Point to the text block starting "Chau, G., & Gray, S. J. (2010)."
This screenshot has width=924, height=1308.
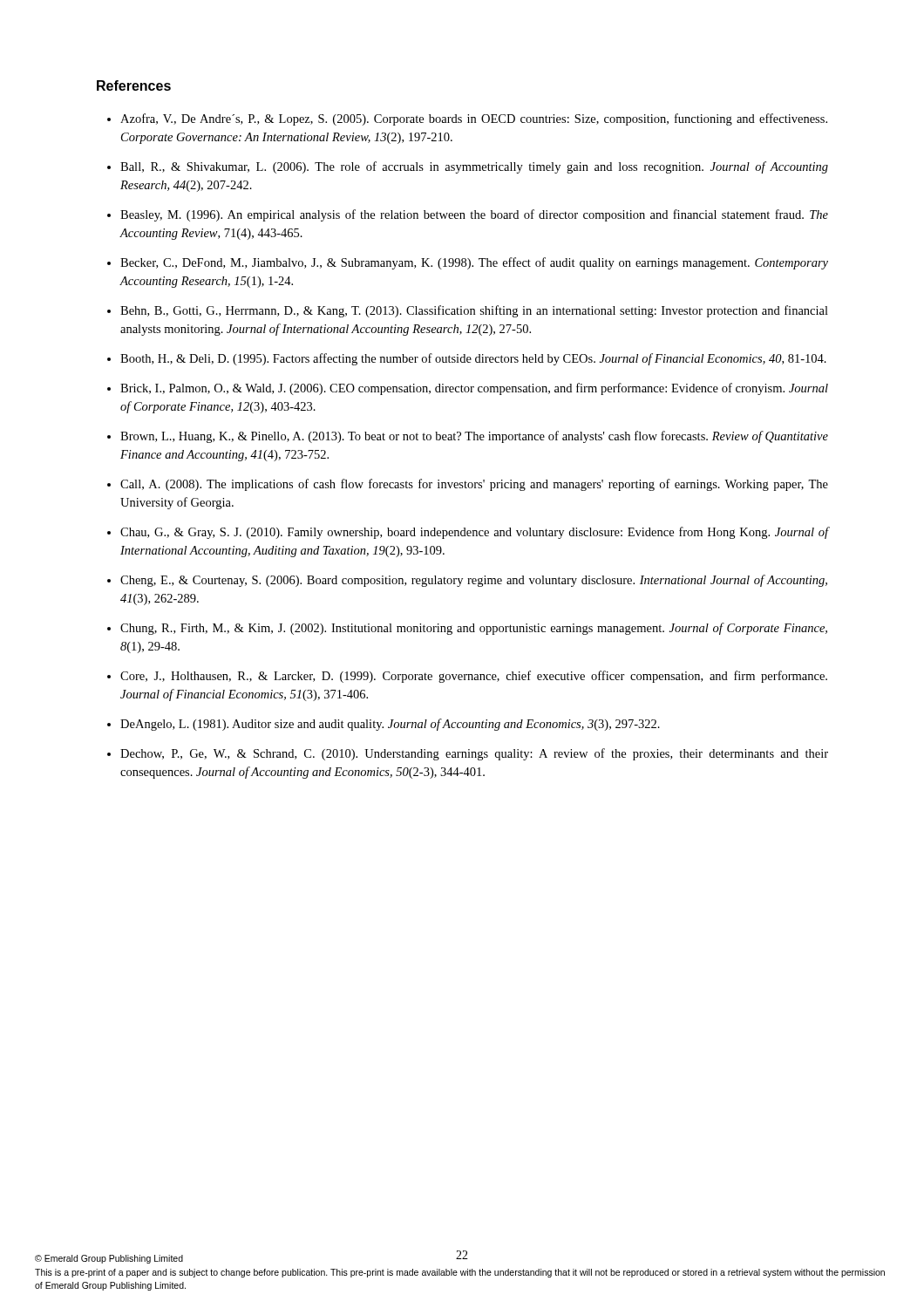(x=474, y=541)
